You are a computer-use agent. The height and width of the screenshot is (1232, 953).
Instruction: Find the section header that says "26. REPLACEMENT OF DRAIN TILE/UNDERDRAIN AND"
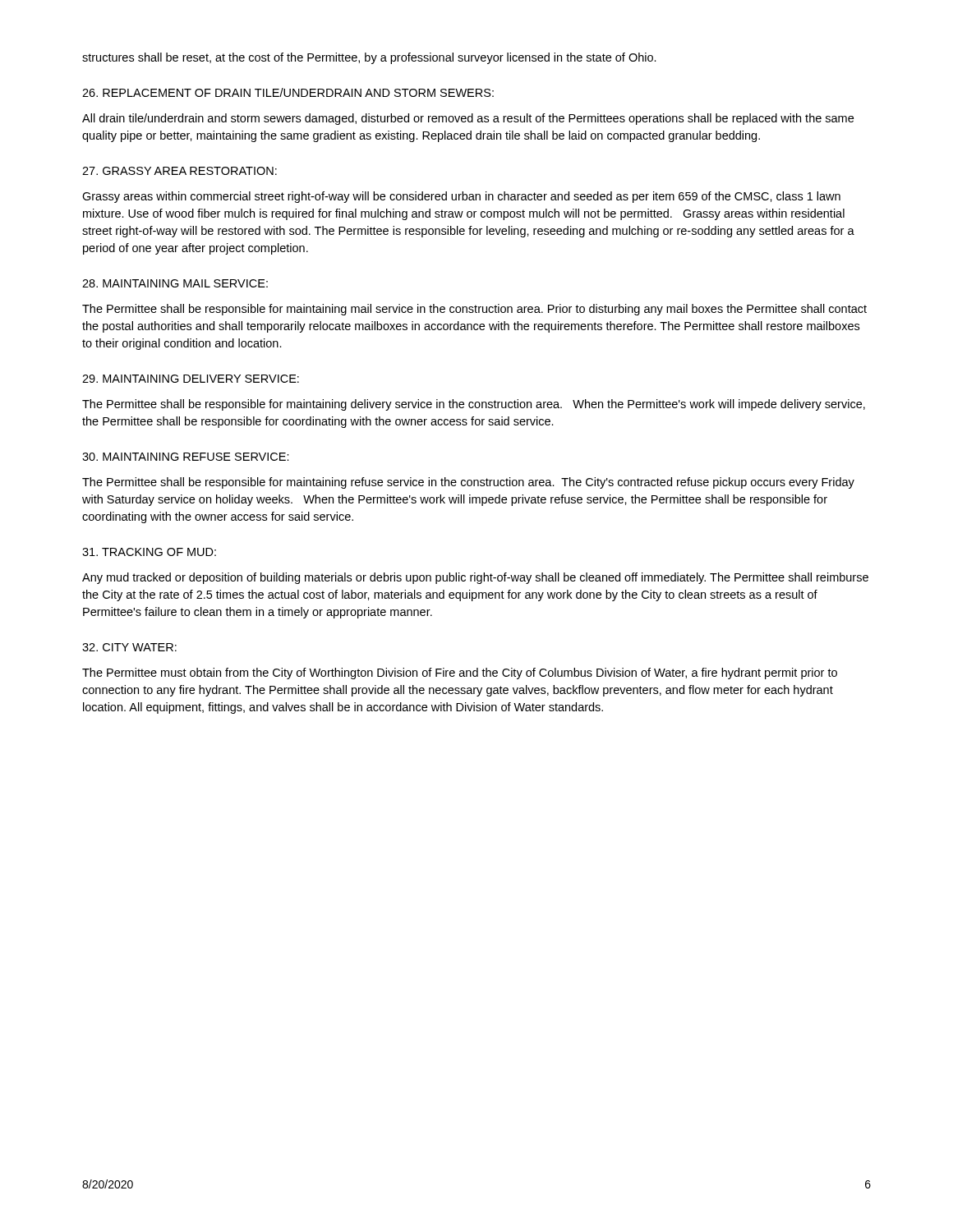point(288,93)
